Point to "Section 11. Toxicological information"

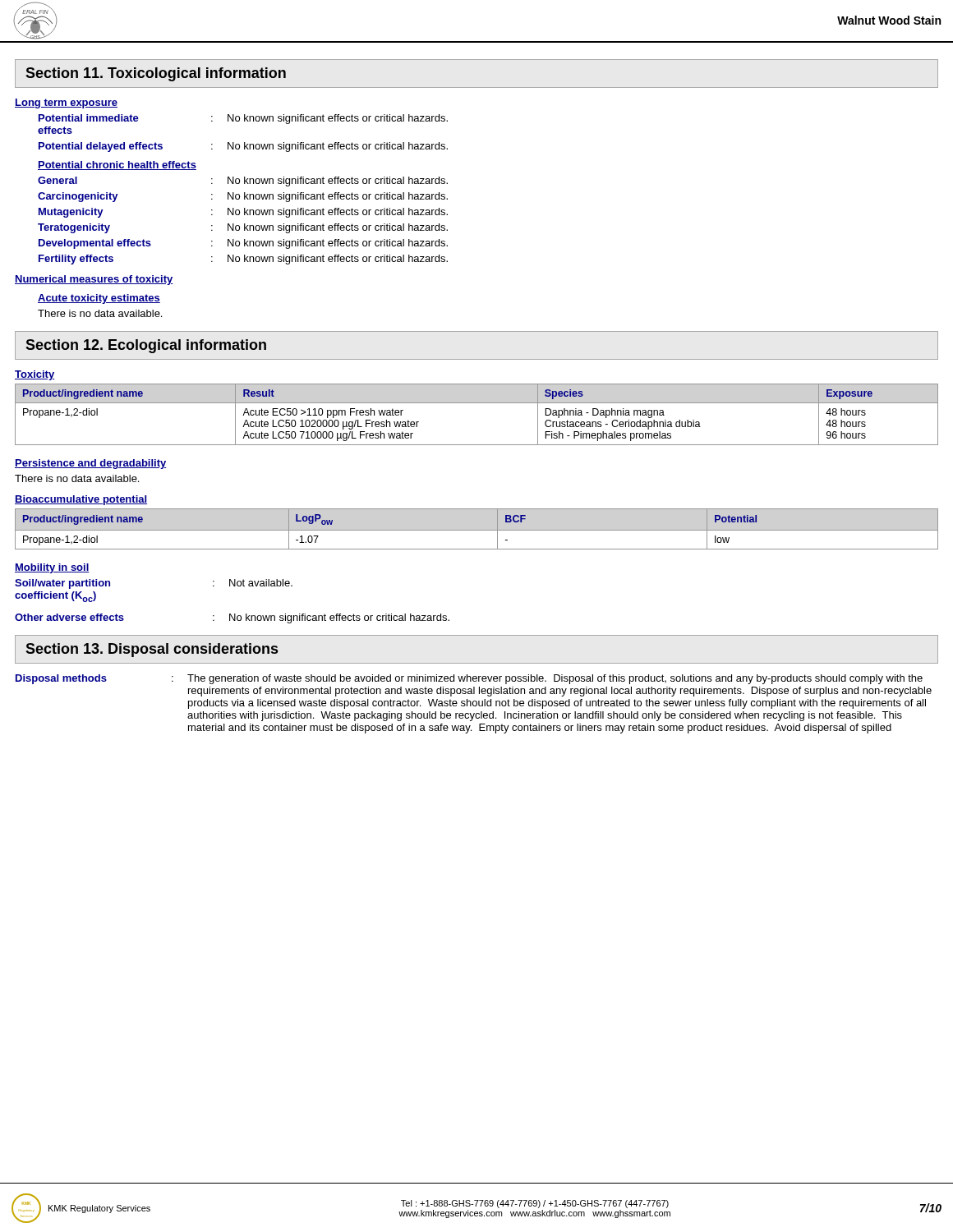click(x=156, y=74)
